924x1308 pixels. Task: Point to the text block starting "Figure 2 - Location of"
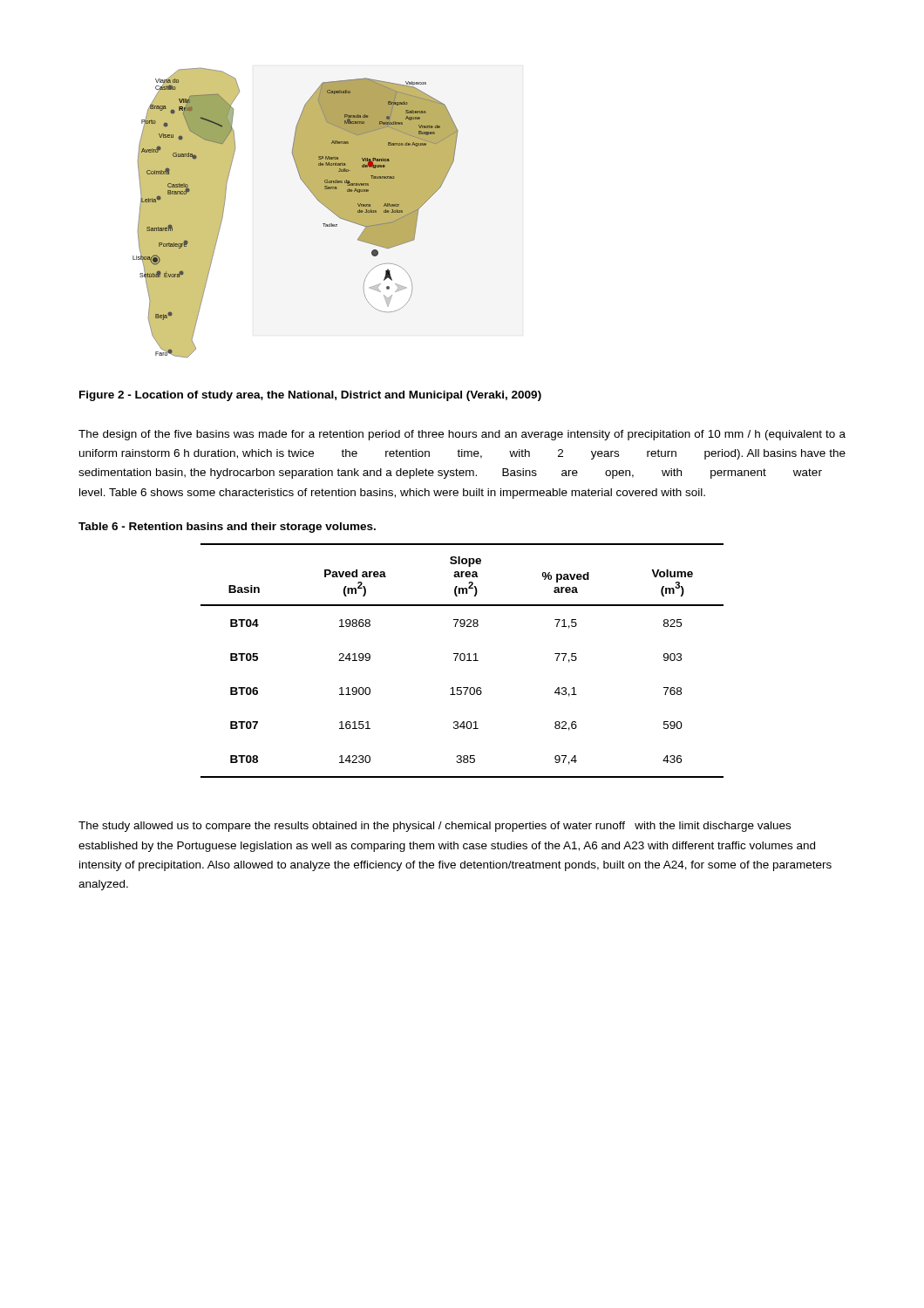pyautogui.click(x=310, y=395)
